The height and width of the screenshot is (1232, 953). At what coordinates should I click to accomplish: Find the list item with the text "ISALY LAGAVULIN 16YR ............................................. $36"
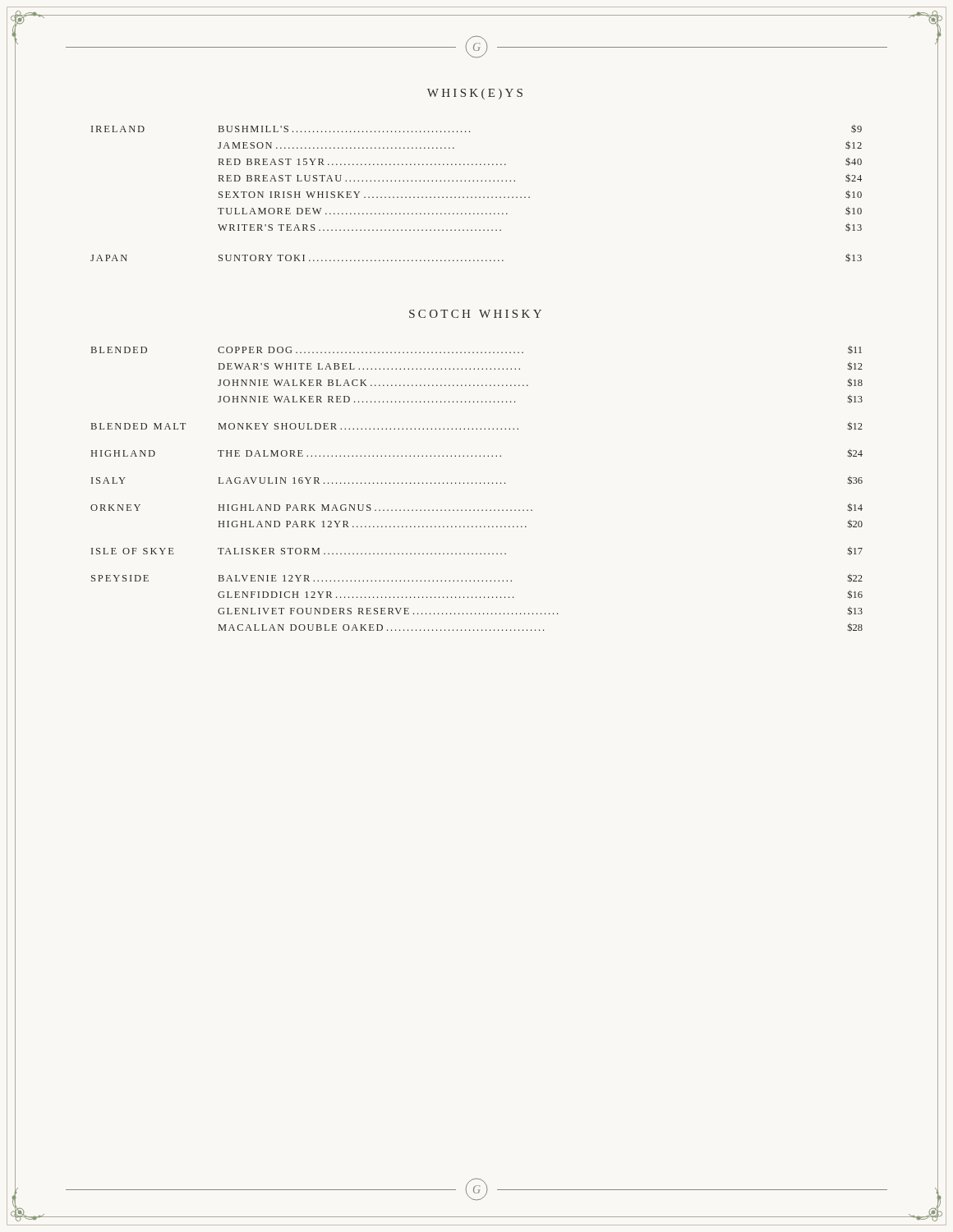476,481
